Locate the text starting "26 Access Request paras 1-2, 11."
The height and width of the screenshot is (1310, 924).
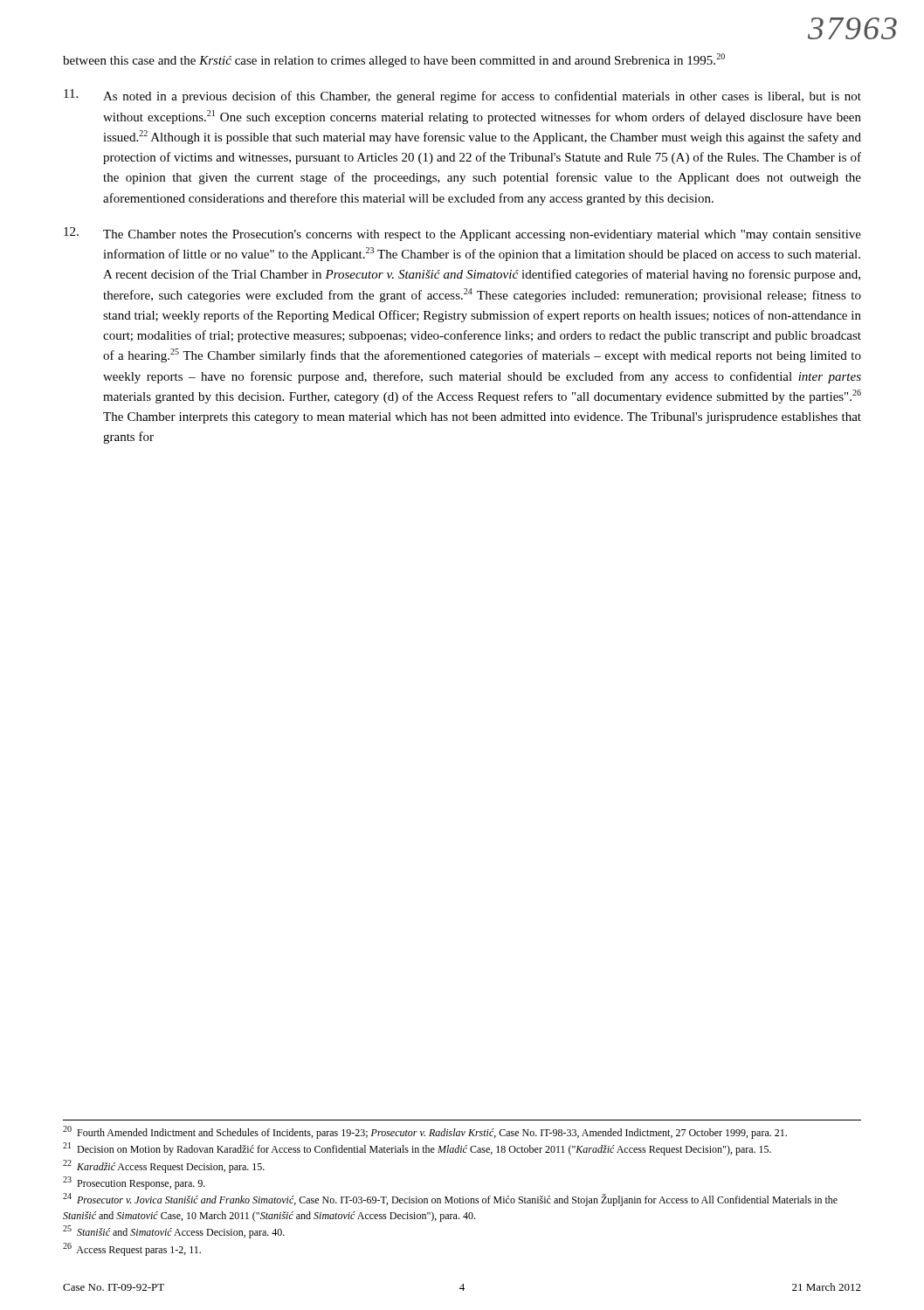coord(132,1249)
